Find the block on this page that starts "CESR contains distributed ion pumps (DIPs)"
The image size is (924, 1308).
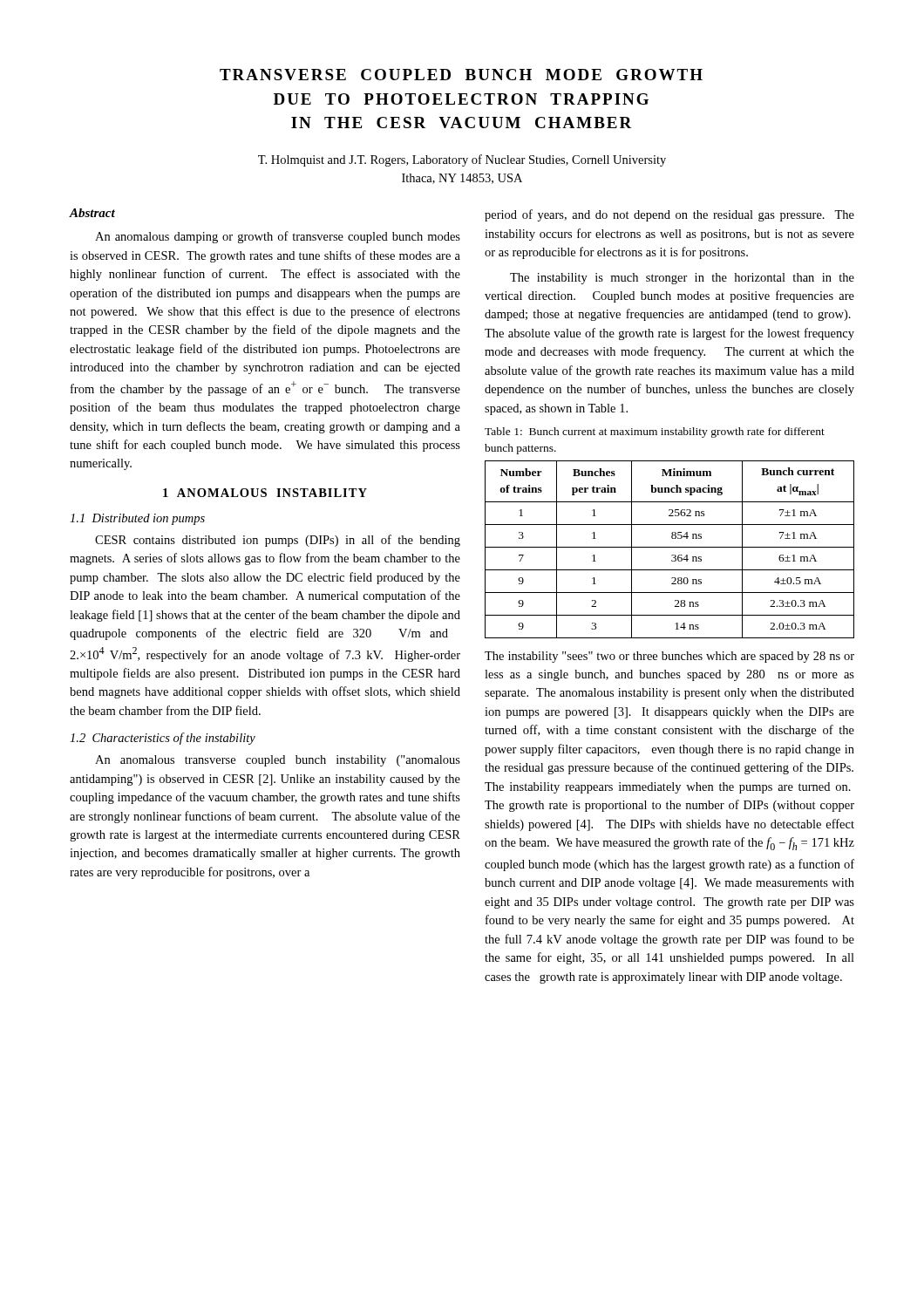(265, 626)
